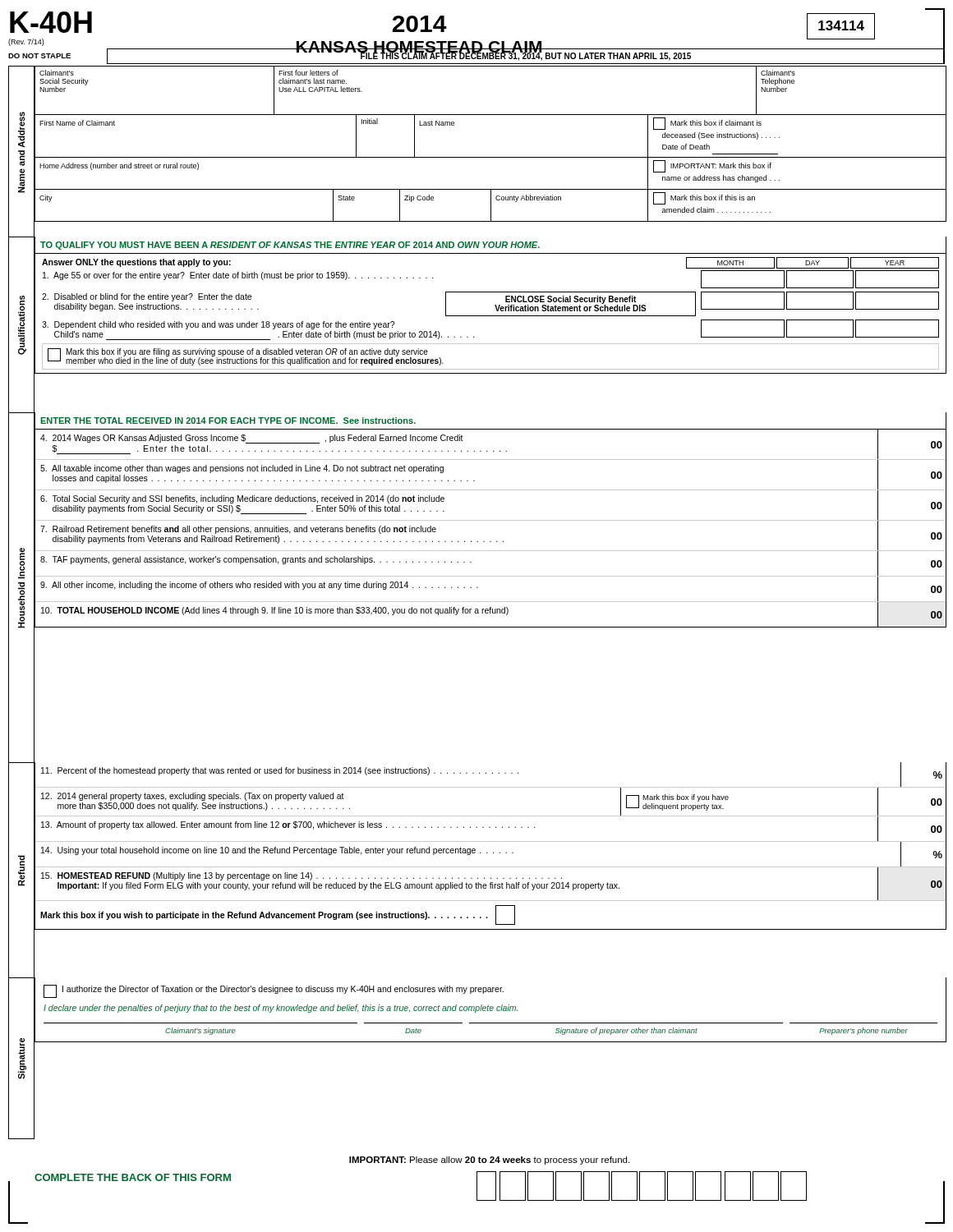The width and height of the screenshot is (953, 1232).
Task: Where is the passage that starts "12. 2014 general property"?
Action: [490, 802]
